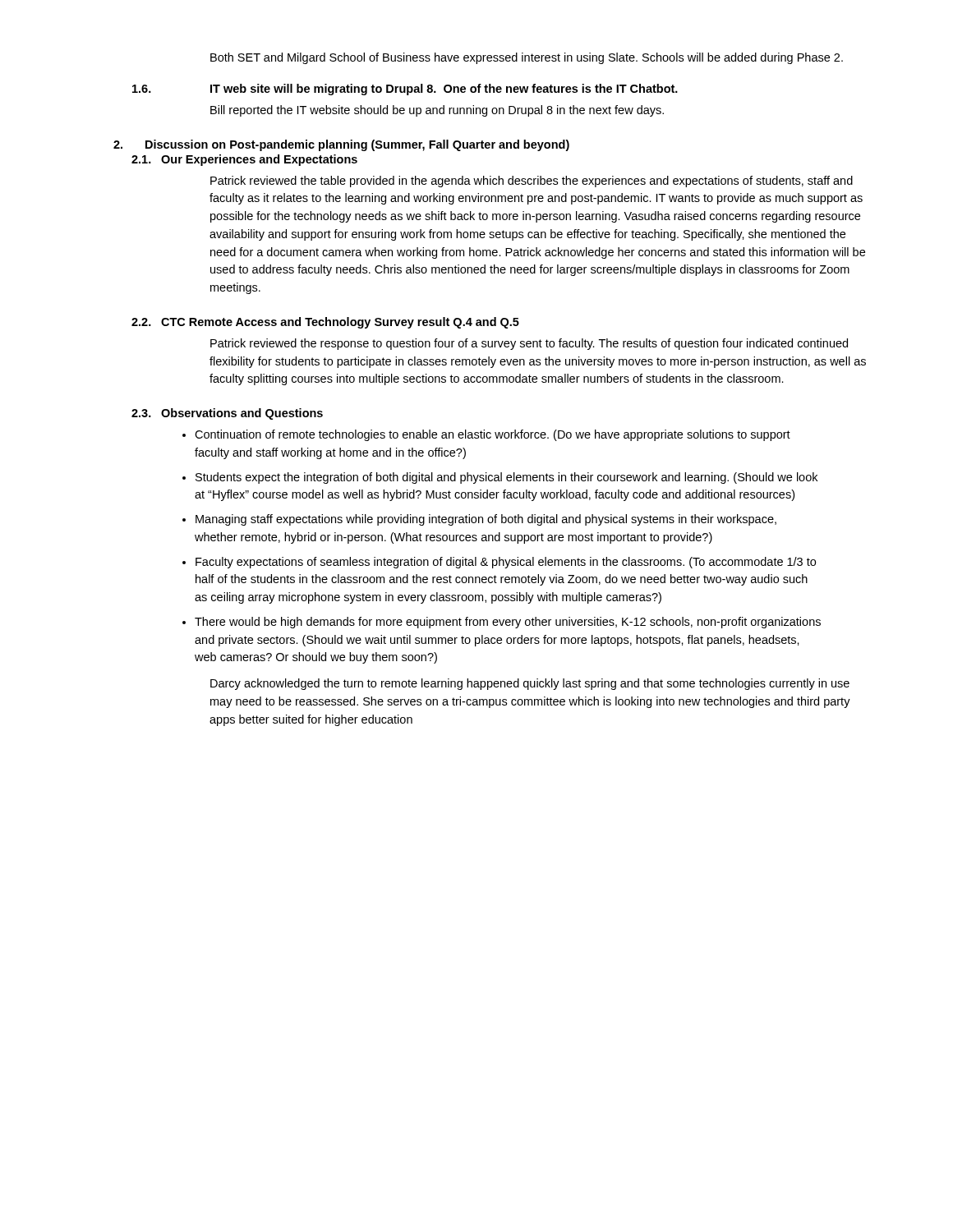Find the text block that says "Patrick reviewed the table provided in the"
Image resolution: width=953 pixels, height=1232 pixels.
click(x=538, y=234)
